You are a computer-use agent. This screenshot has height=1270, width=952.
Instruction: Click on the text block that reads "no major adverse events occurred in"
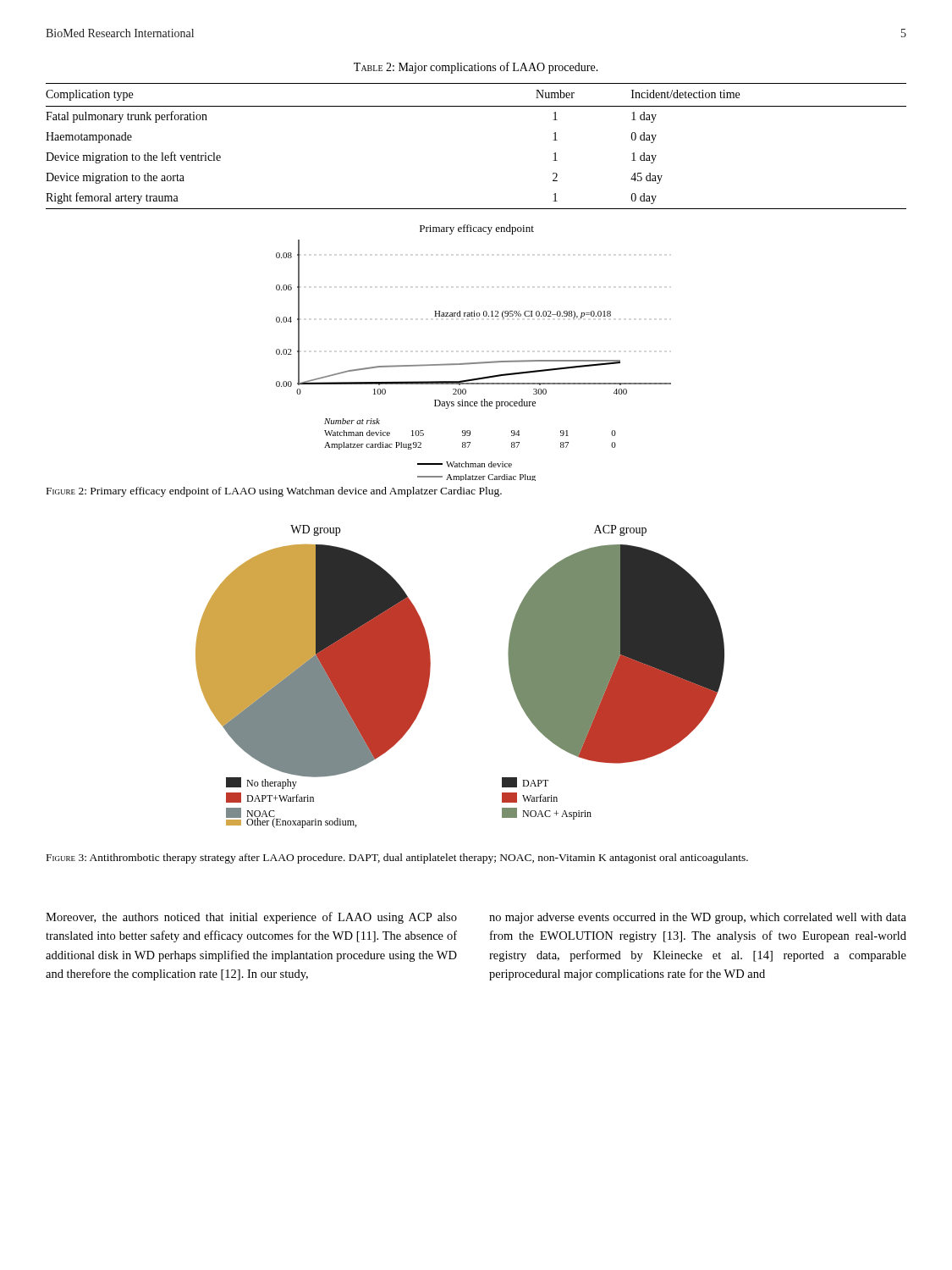click(x=698, y=946)
